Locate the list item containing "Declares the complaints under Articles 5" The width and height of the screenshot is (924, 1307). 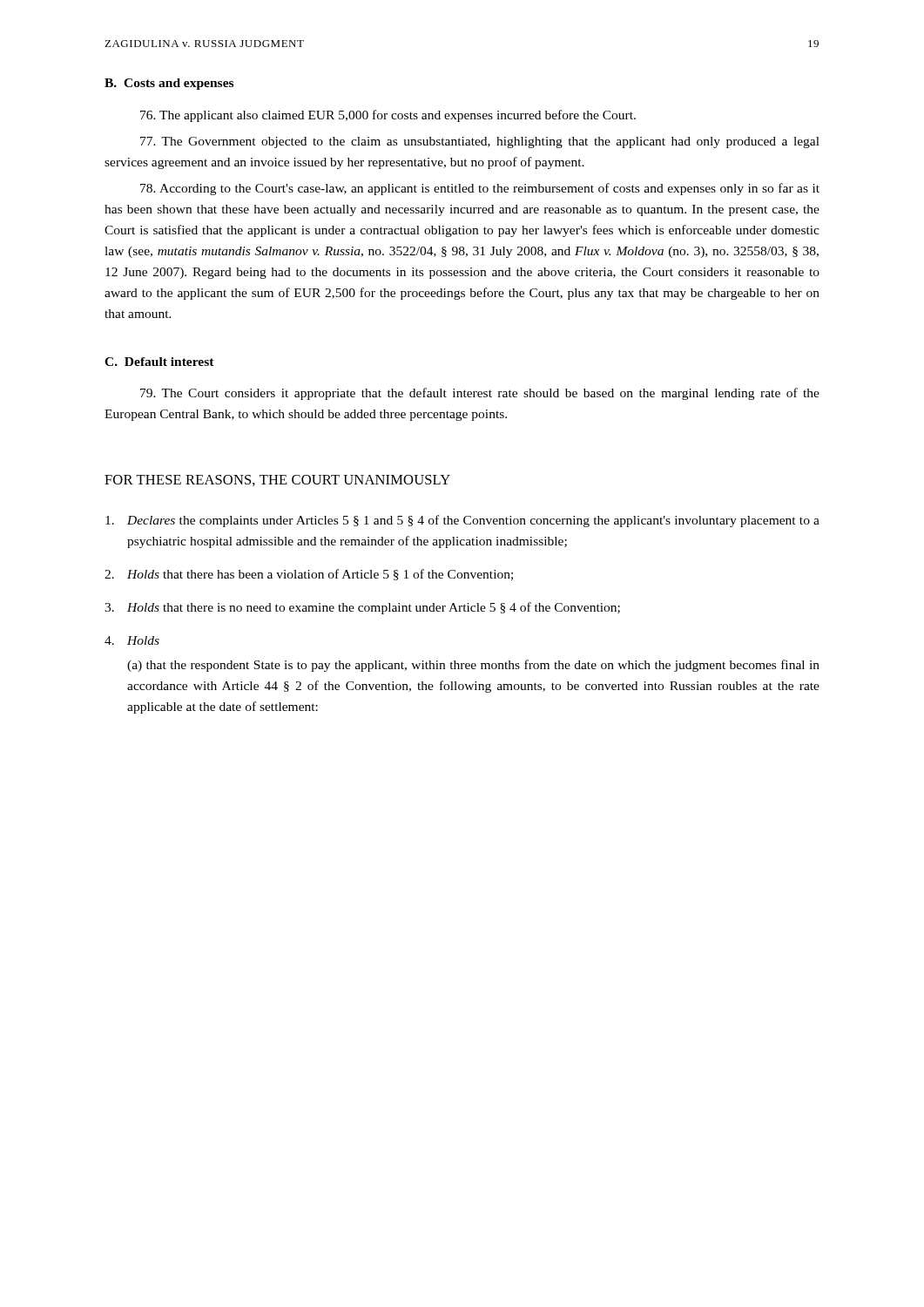point(462,531)
